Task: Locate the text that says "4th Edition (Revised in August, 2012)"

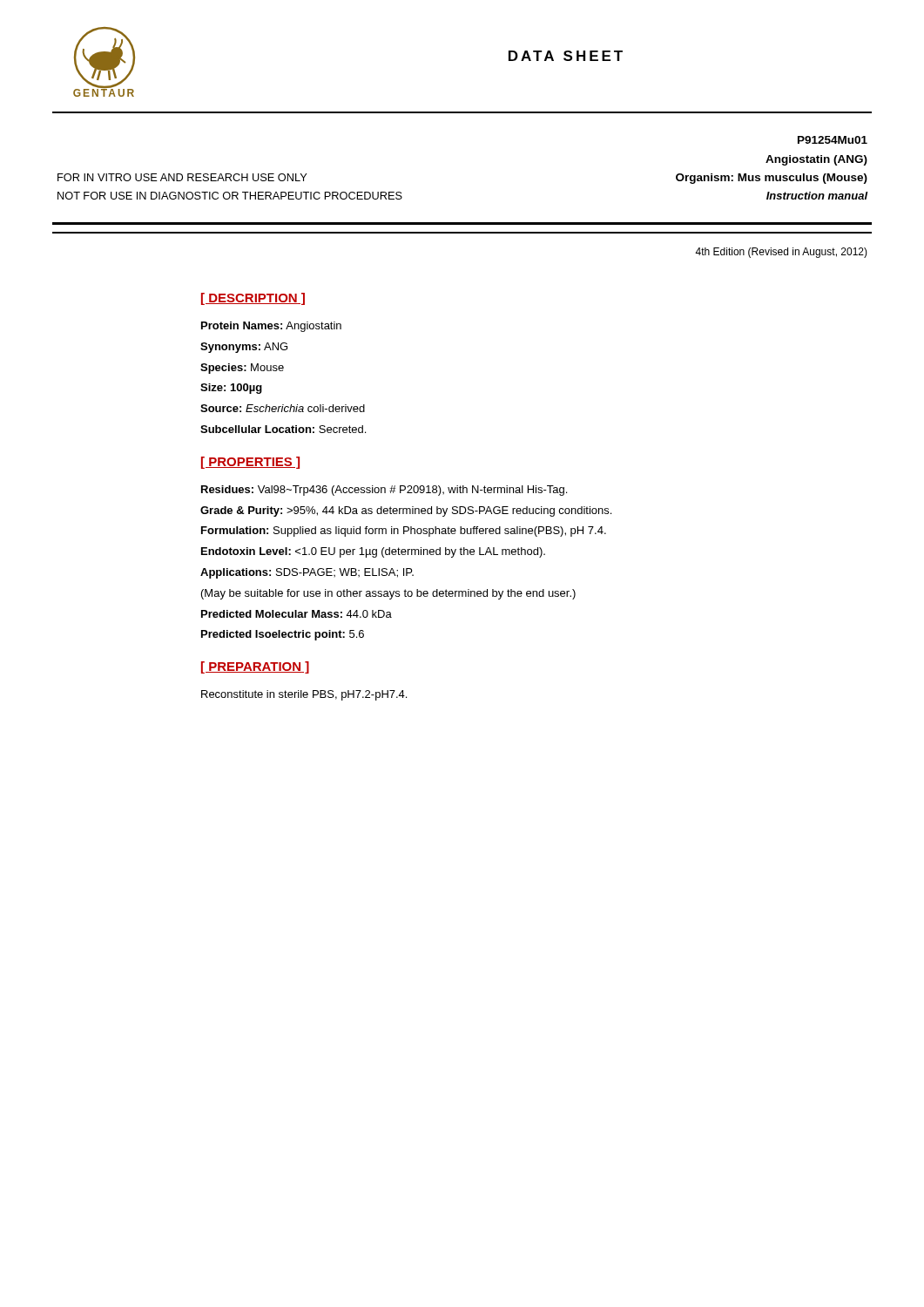Action: (781, 252)
